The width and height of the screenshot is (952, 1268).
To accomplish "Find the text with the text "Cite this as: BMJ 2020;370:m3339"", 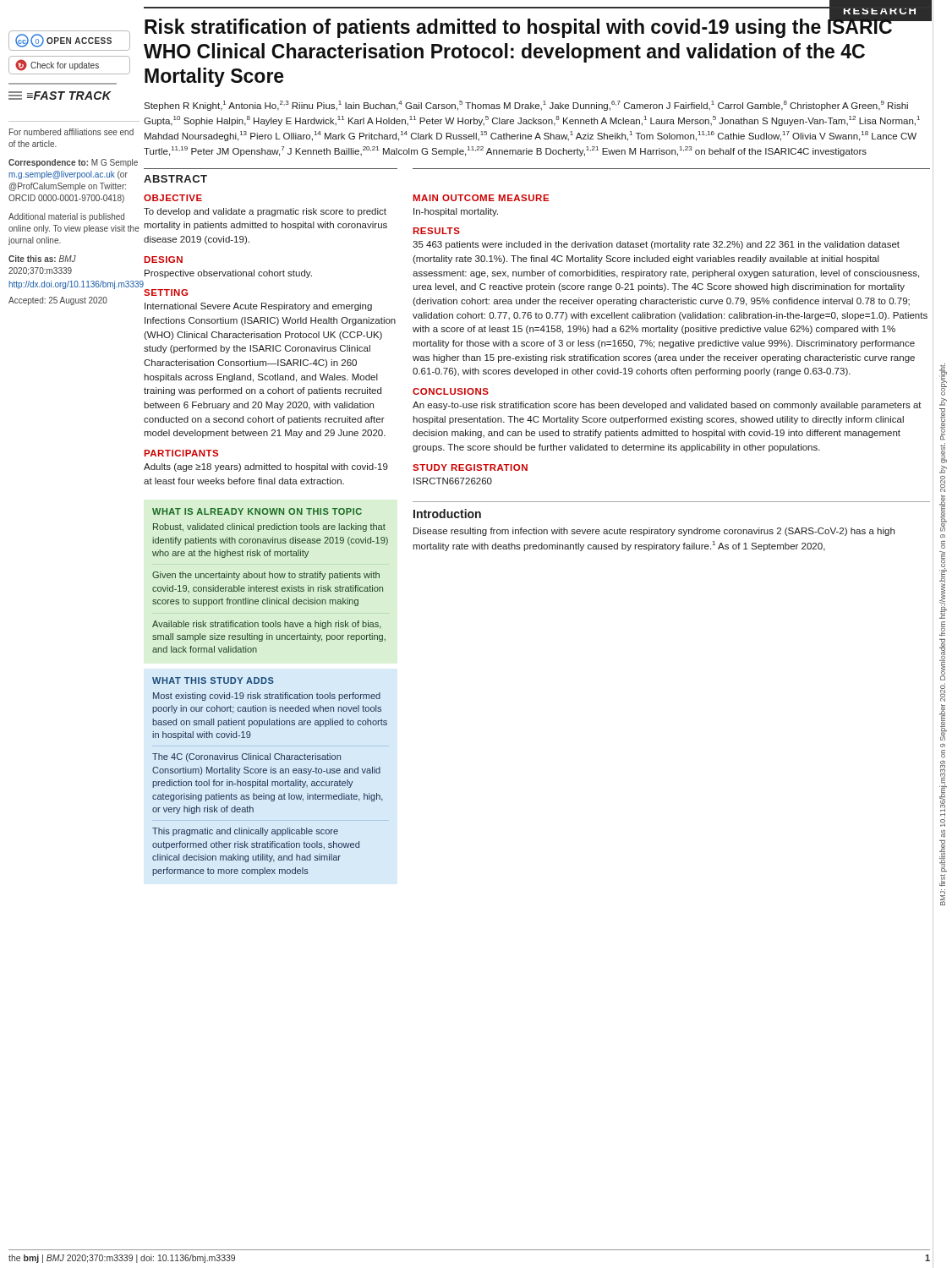I will [x=42, y=265].
